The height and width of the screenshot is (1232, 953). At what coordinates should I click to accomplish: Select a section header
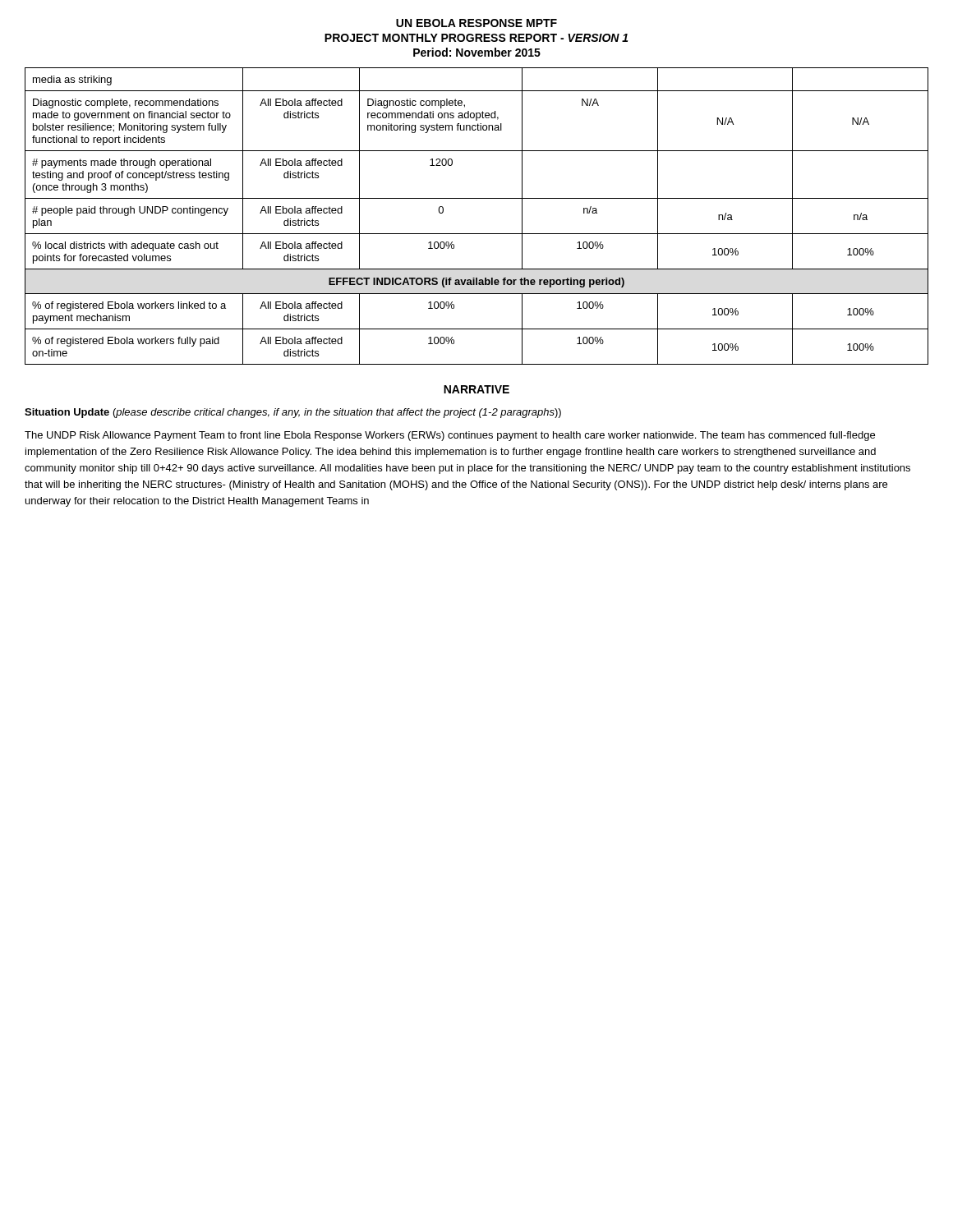click(x=476, y=389)
